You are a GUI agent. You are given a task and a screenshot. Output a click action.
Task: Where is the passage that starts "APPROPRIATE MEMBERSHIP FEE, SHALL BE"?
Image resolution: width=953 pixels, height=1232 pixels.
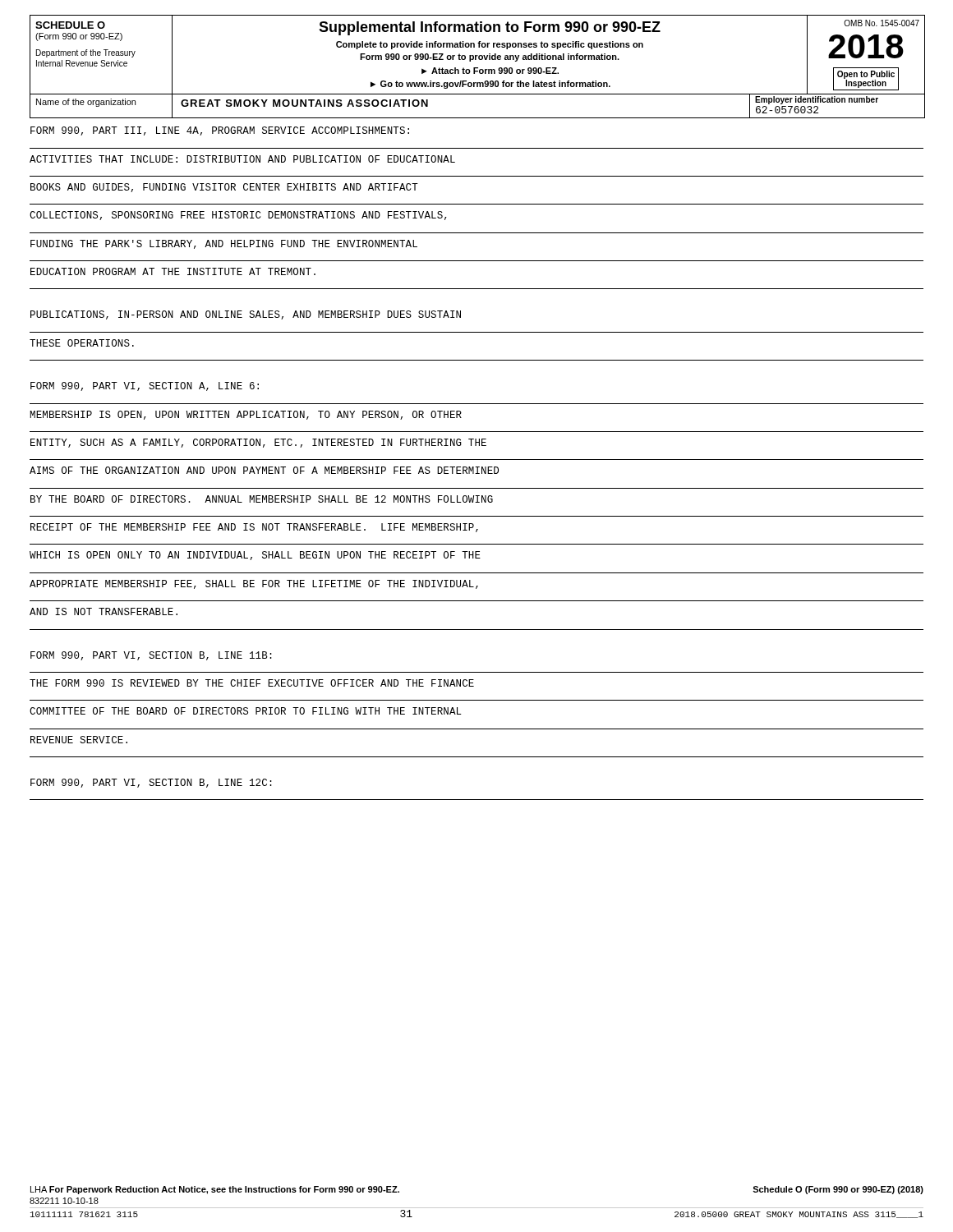476,585
